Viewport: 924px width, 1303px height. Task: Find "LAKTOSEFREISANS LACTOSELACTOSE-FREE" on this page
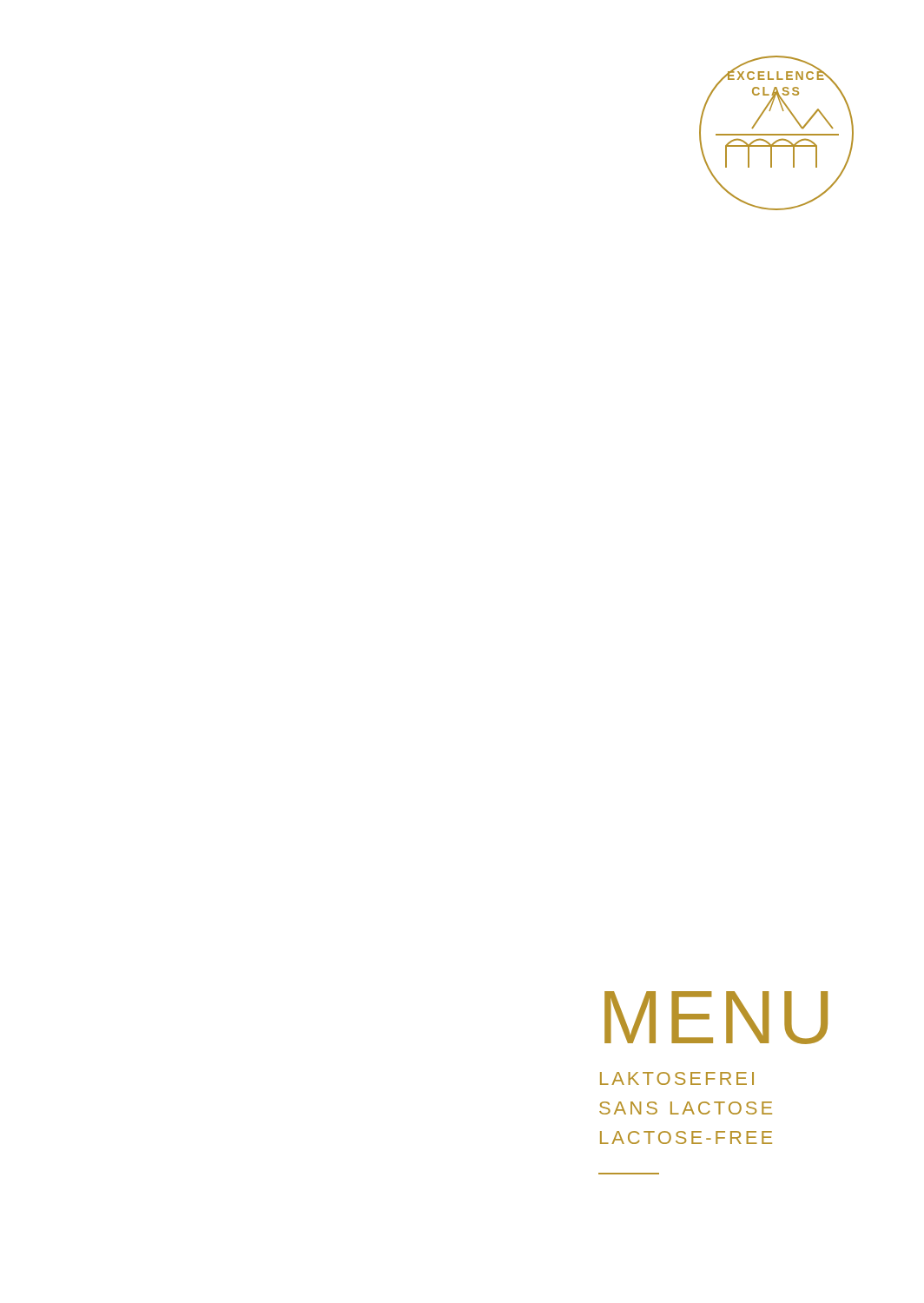718,1109
